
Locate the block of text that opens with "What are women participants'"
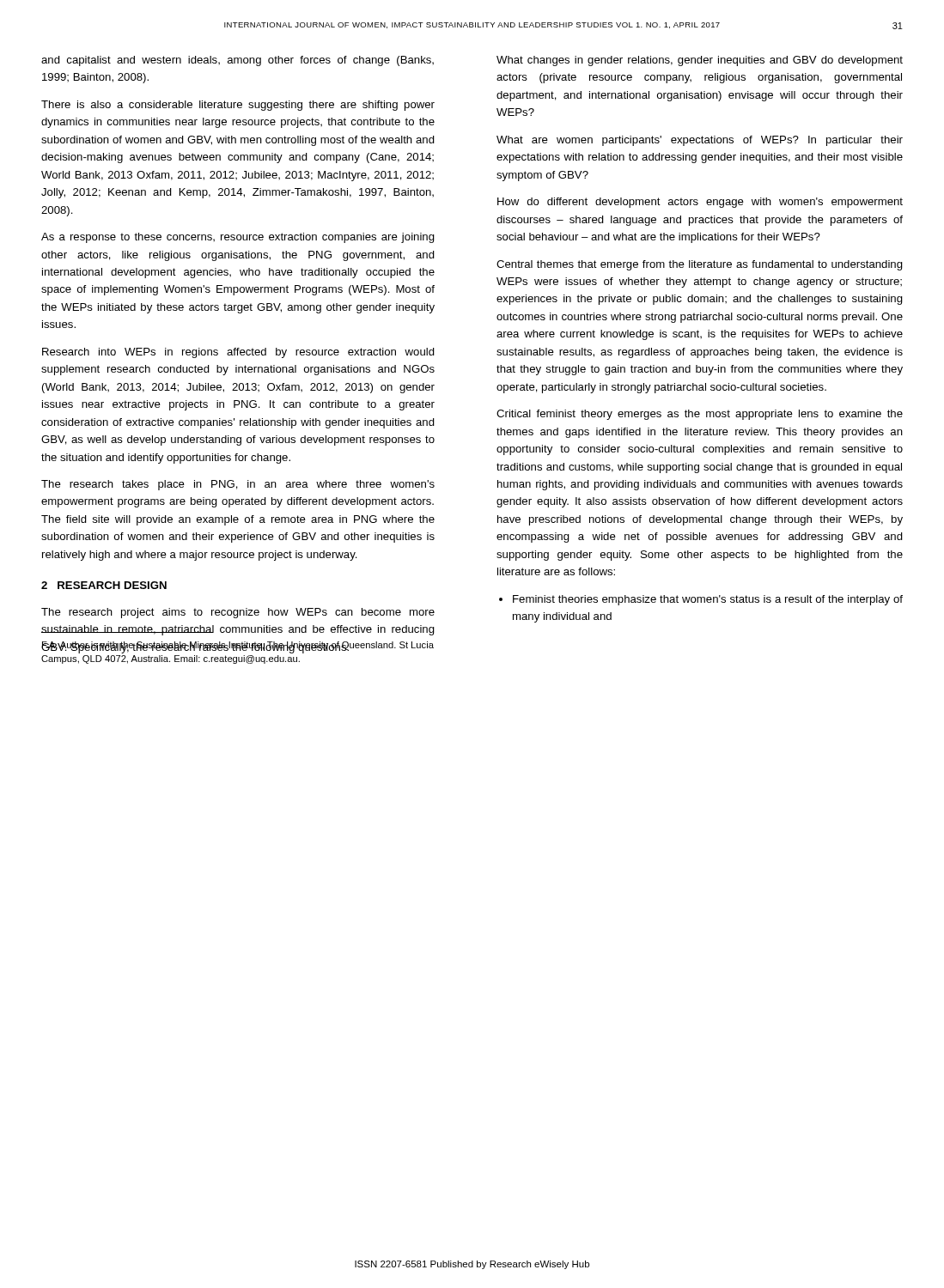point(700,158)
